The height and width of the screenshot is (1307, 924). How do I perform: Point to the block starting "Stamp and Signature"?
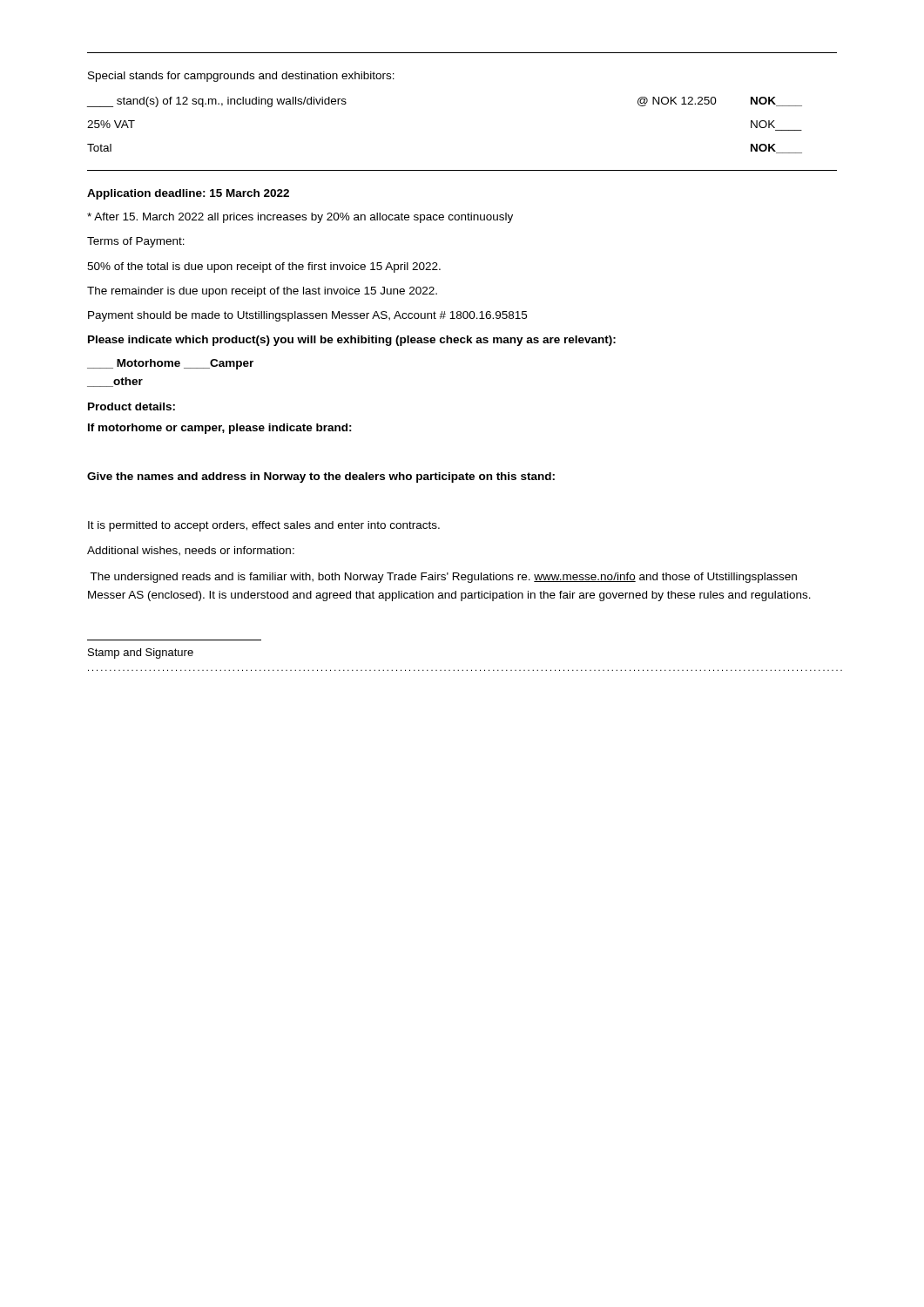140,652
